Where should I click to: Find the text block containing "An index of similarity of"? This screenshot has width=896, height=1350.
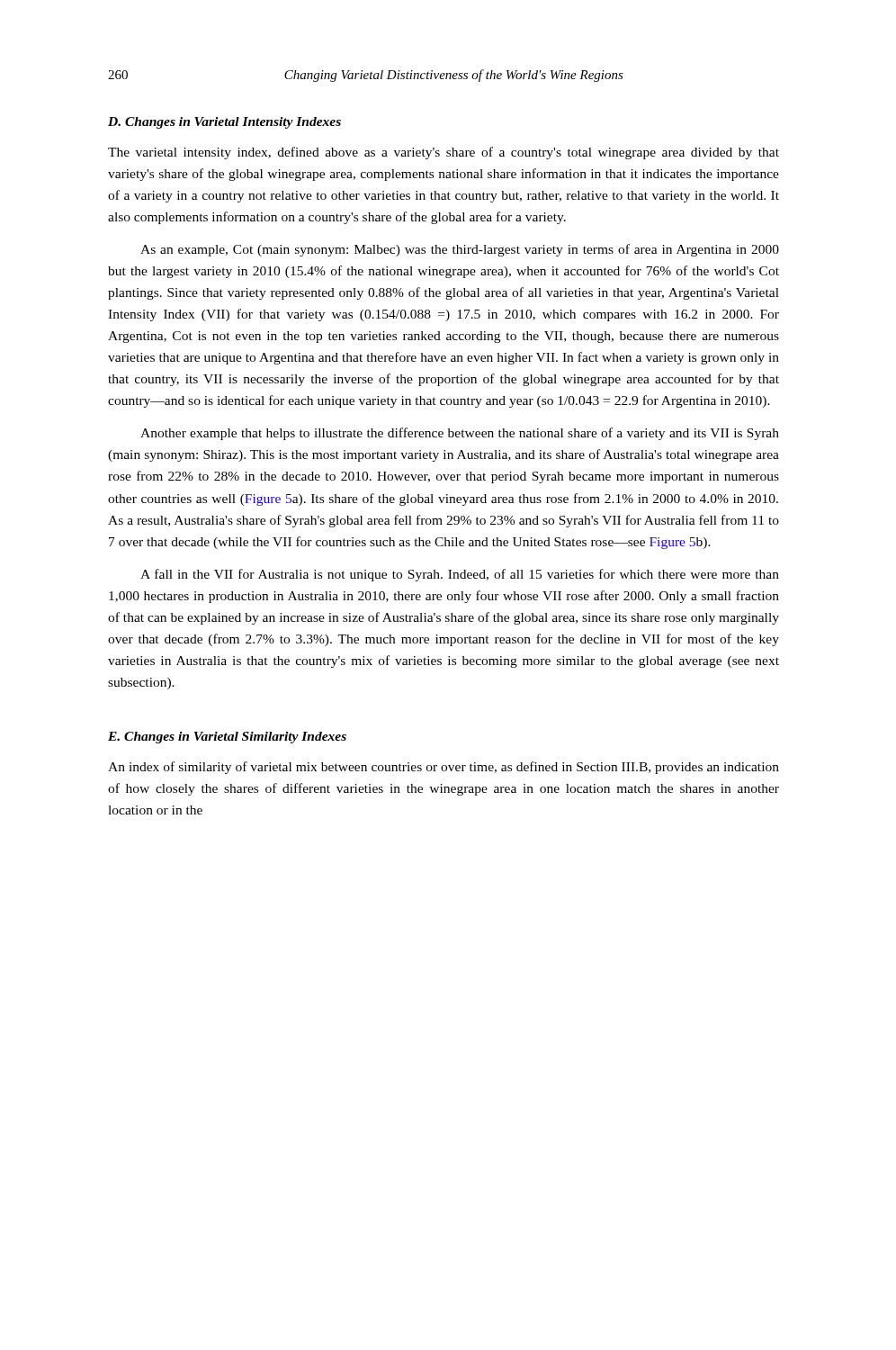444,788
